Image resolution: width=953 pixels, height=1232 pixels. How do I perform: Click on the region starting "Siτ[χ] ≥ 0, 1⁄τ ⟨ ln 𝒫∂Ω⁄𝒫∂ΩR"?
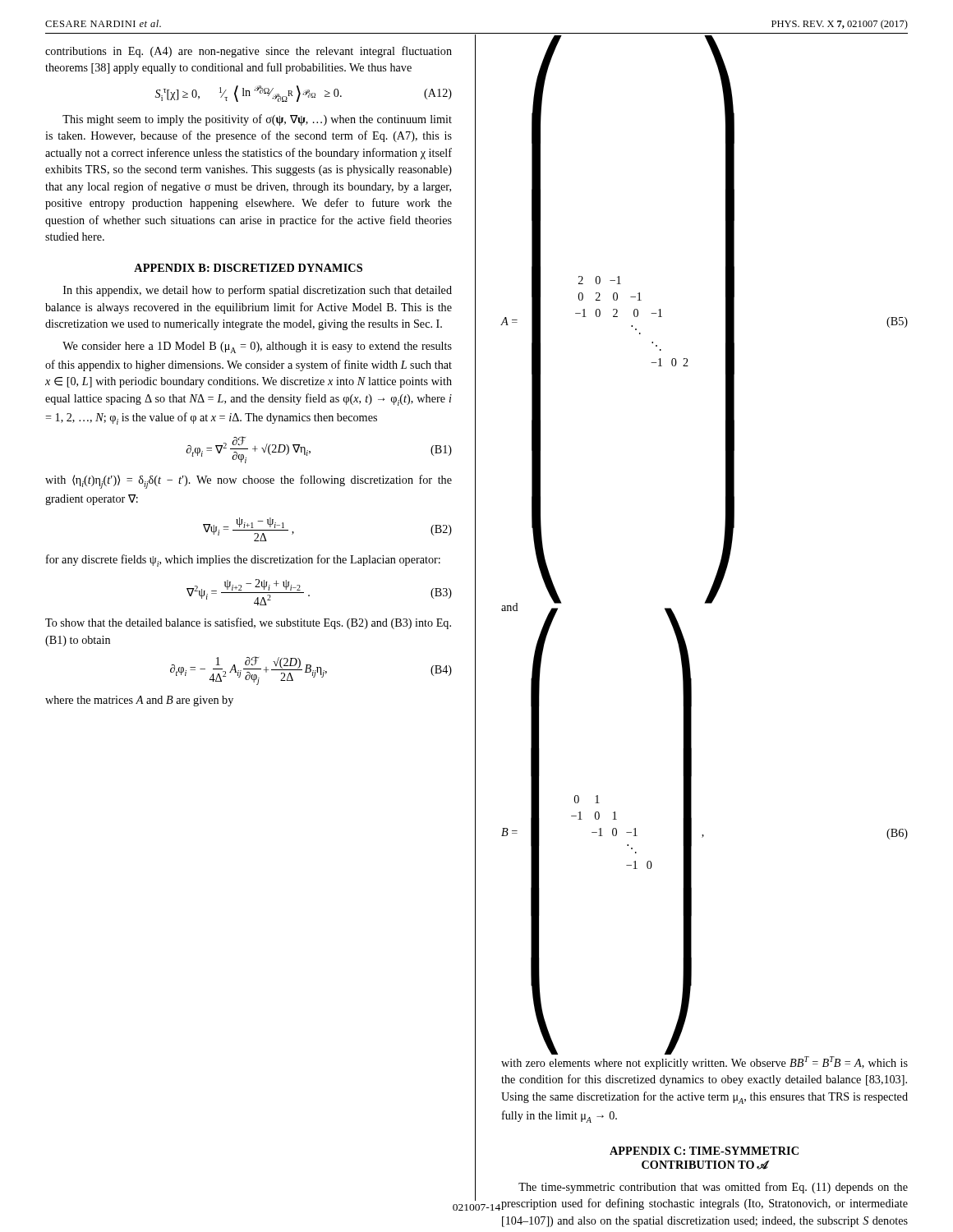[x=303, y=94]
